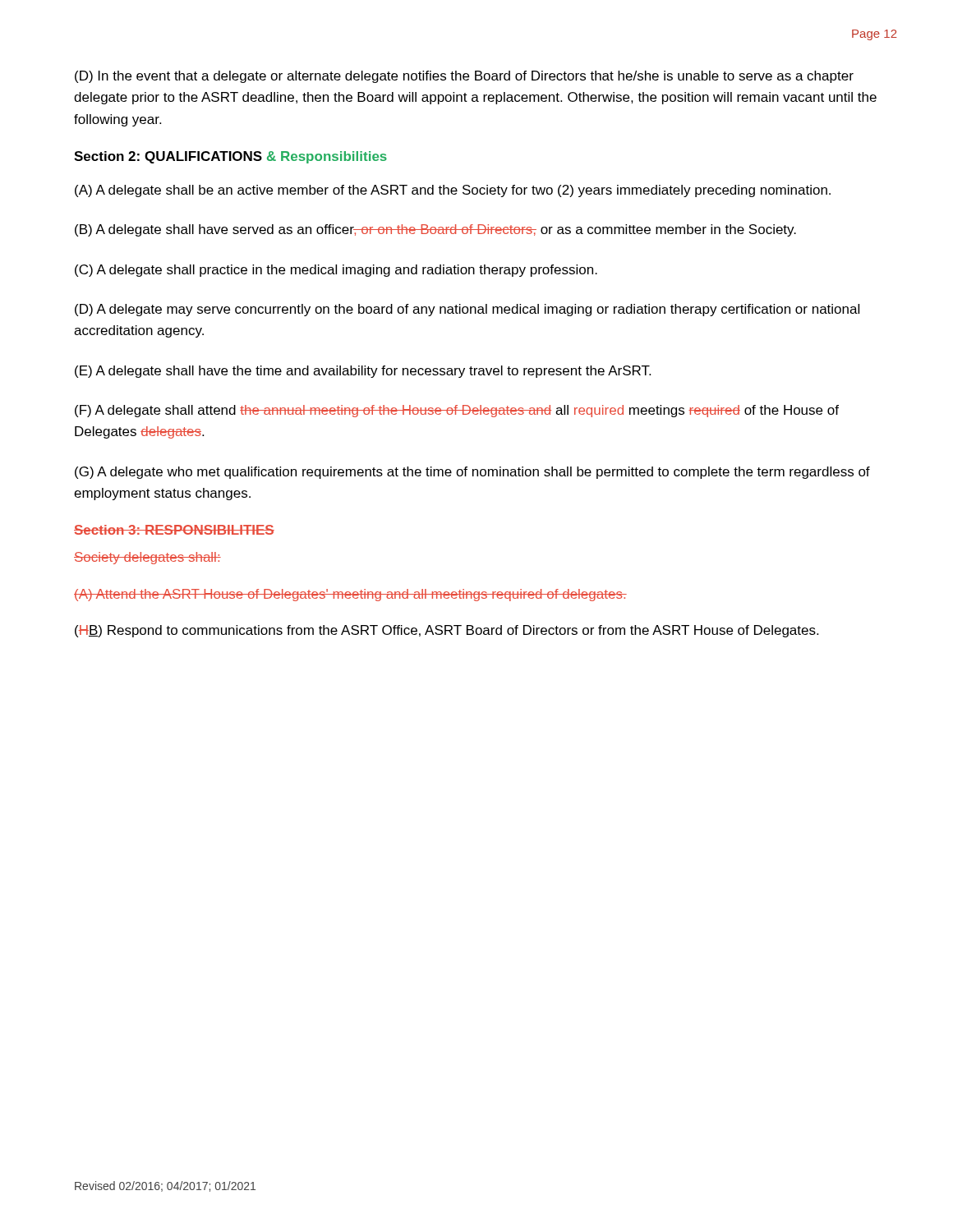Click on the text block with the text "(C) A delegate shall practice"
Screen dimensions: 1232x953
pyautogui.click(x=336, y=270)
